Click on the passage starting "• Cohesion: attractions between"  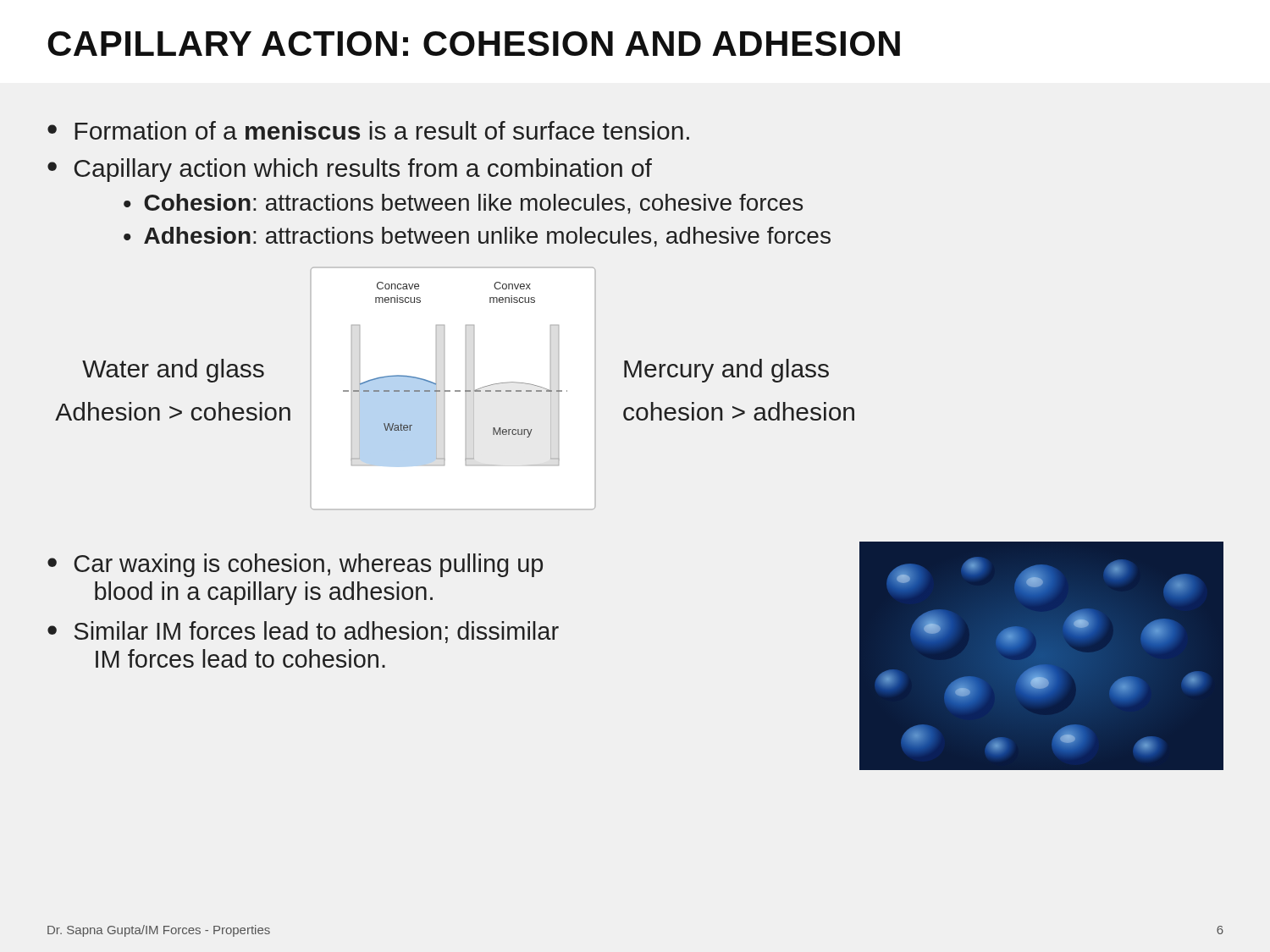[463, 203]
